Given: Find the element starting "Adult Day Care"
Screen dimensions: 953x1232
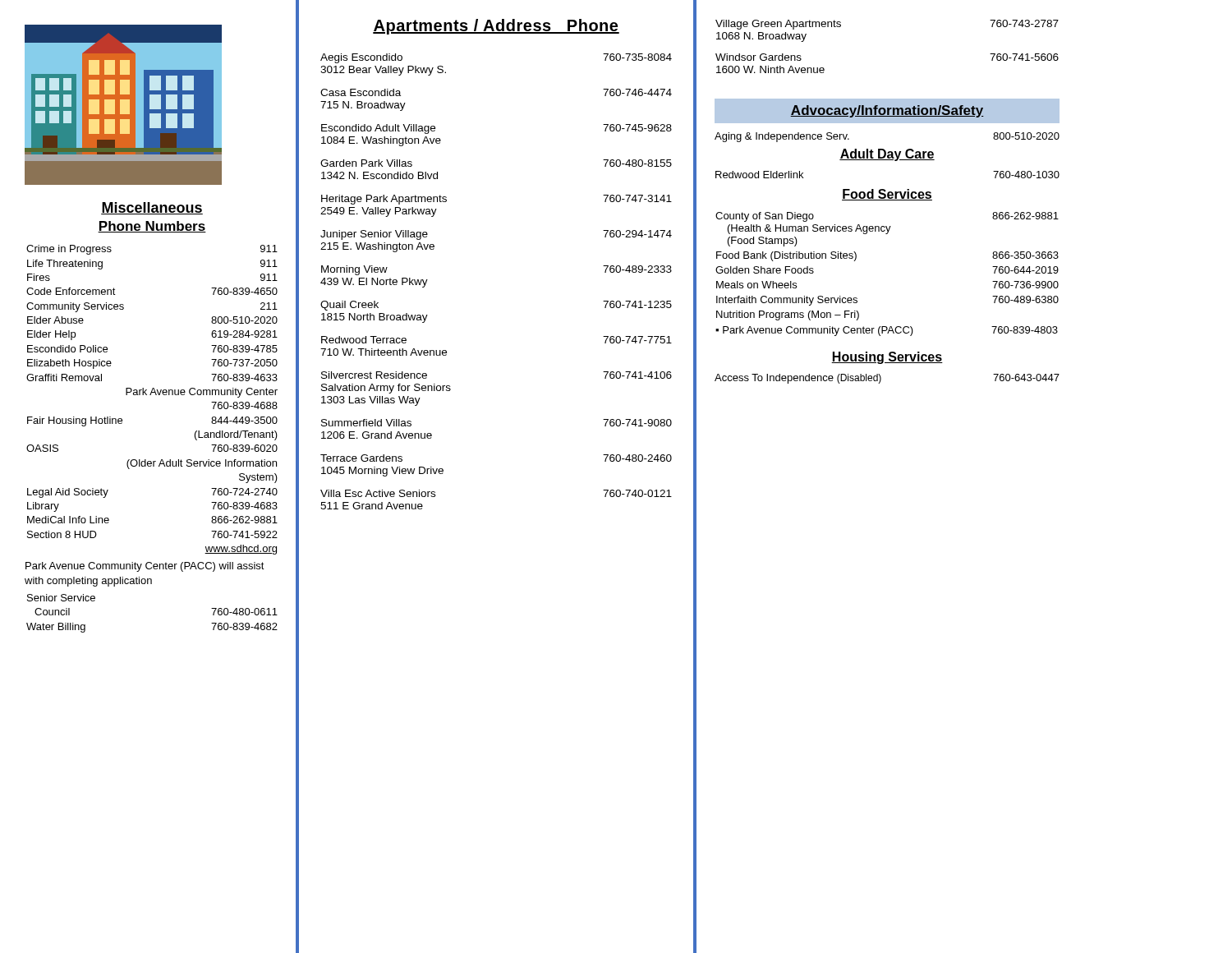Looking at the screenshot, I should click(x=887, y=154).
